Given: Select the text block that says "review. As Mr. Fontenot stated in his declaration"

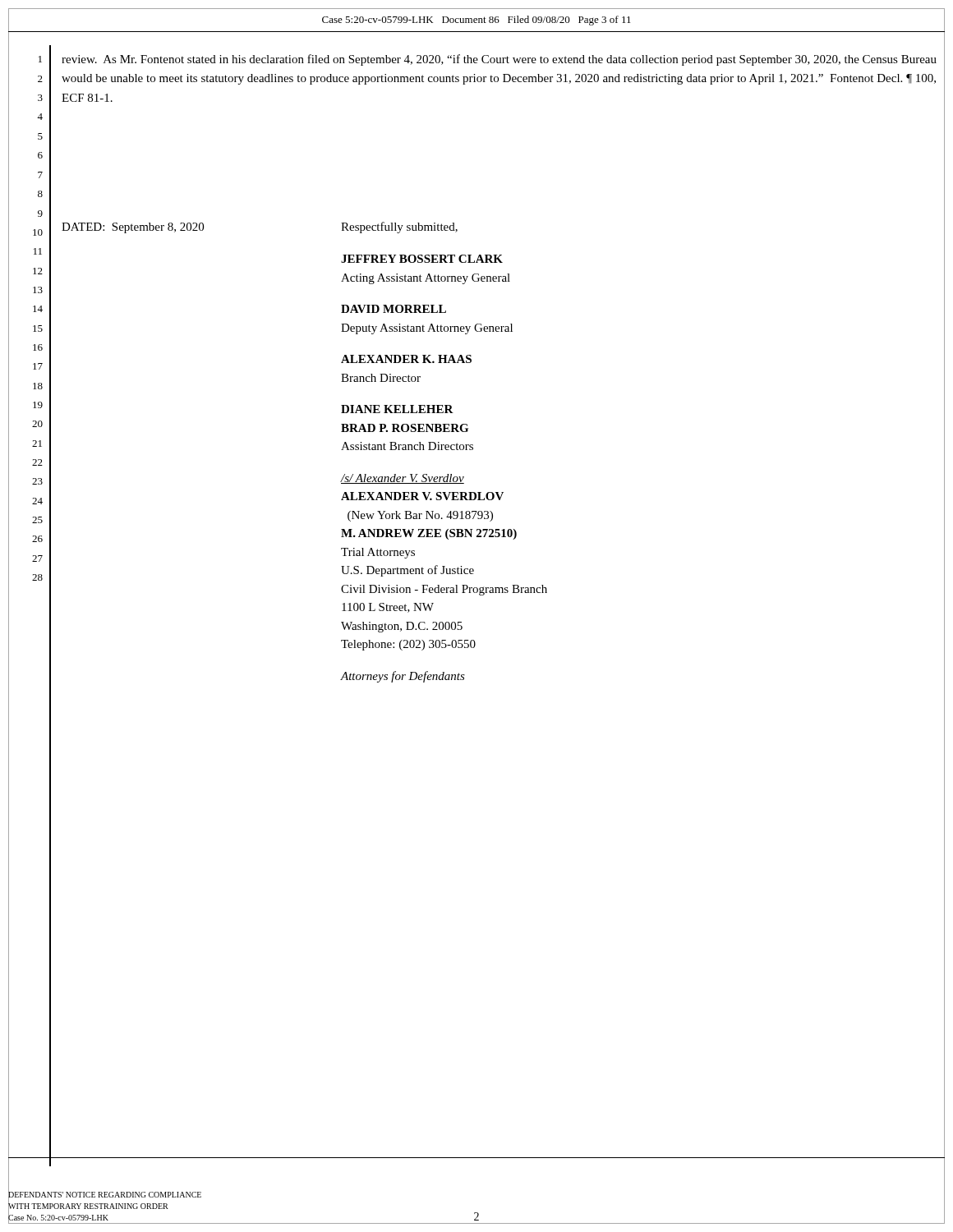Looking at the screenshot, I should point(499,78).
